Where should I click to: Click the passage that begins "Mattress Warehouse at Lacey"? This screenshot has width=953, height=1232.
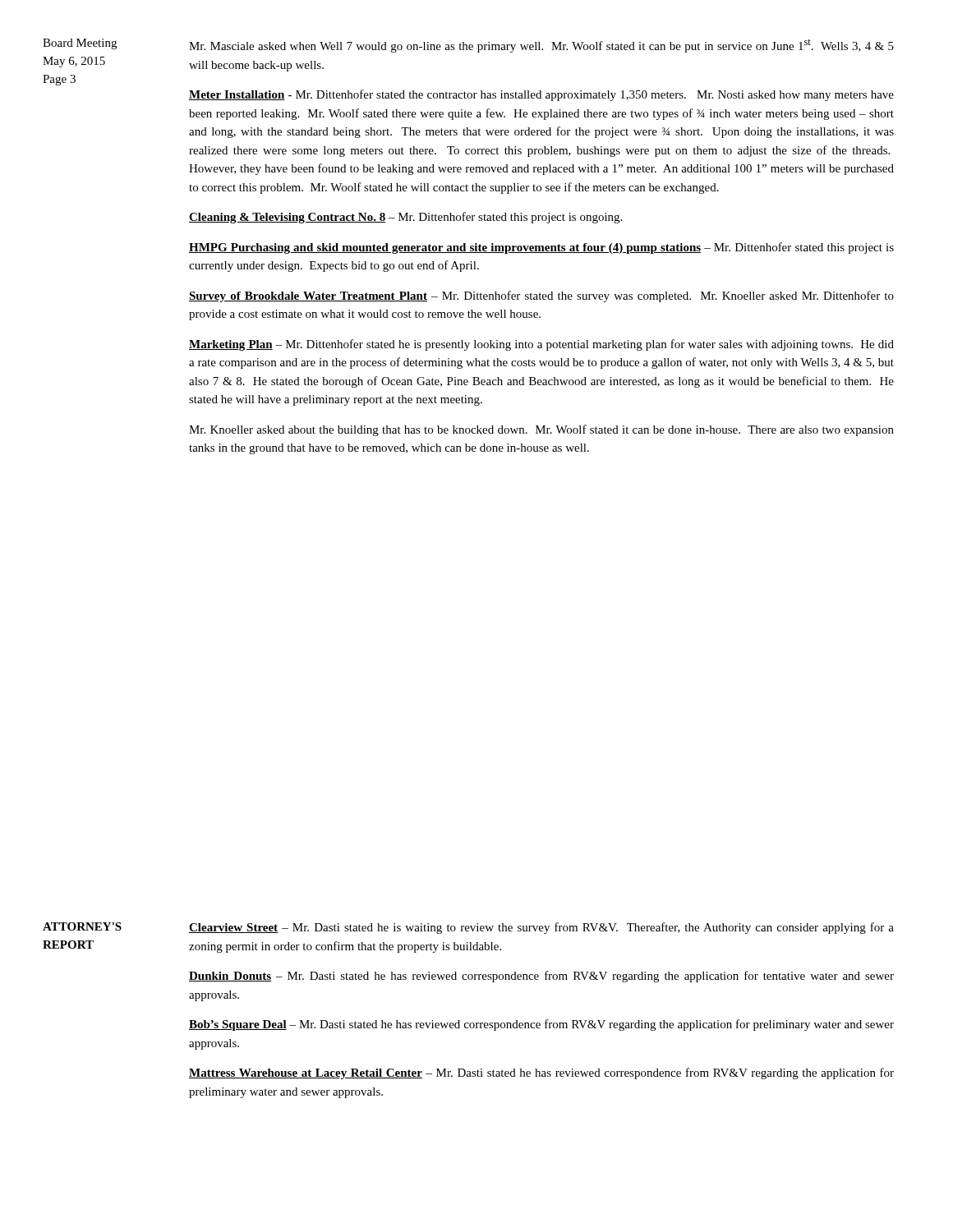(x=541, y=1082)
